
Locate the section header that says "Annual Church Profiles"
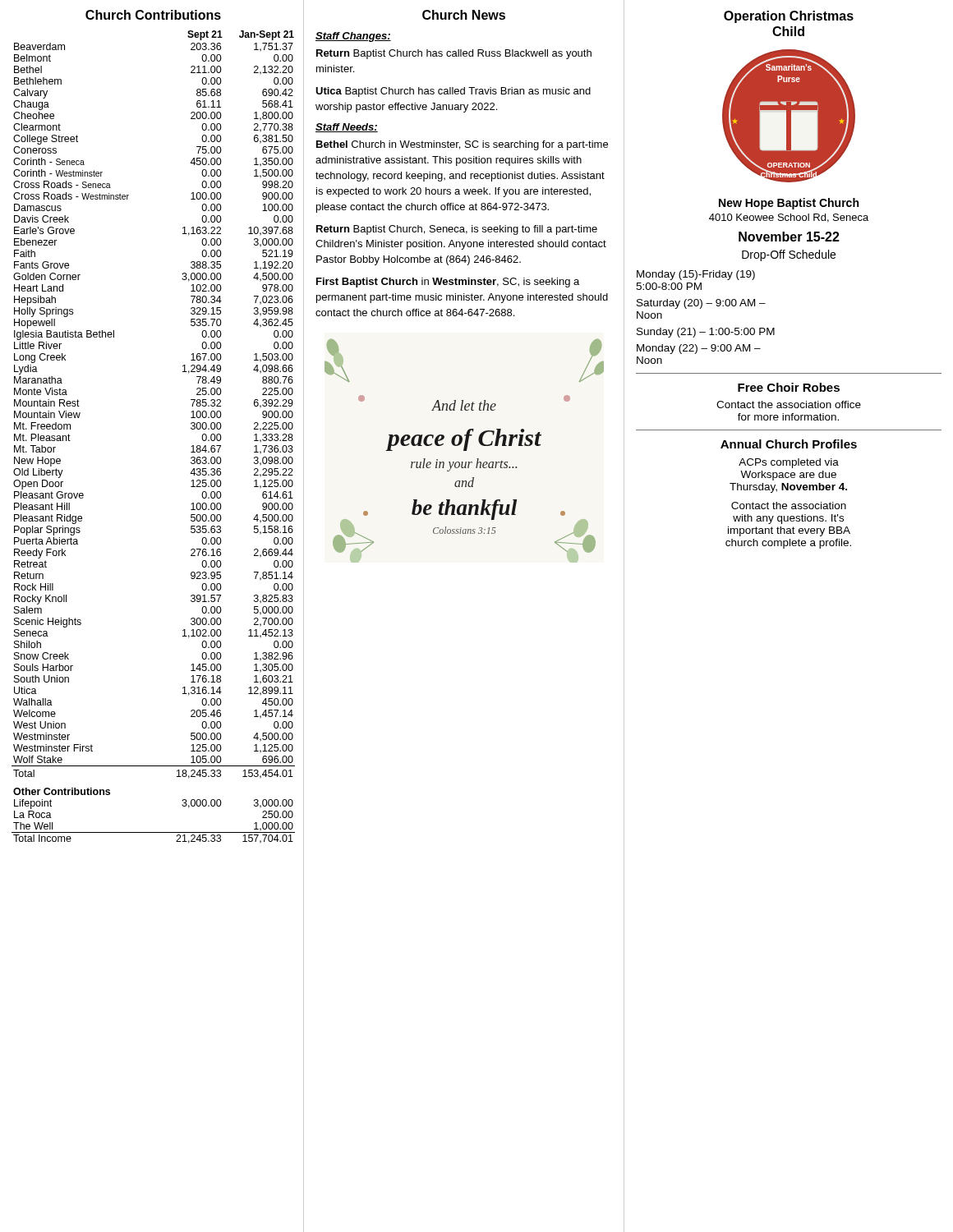pos(789,444)
